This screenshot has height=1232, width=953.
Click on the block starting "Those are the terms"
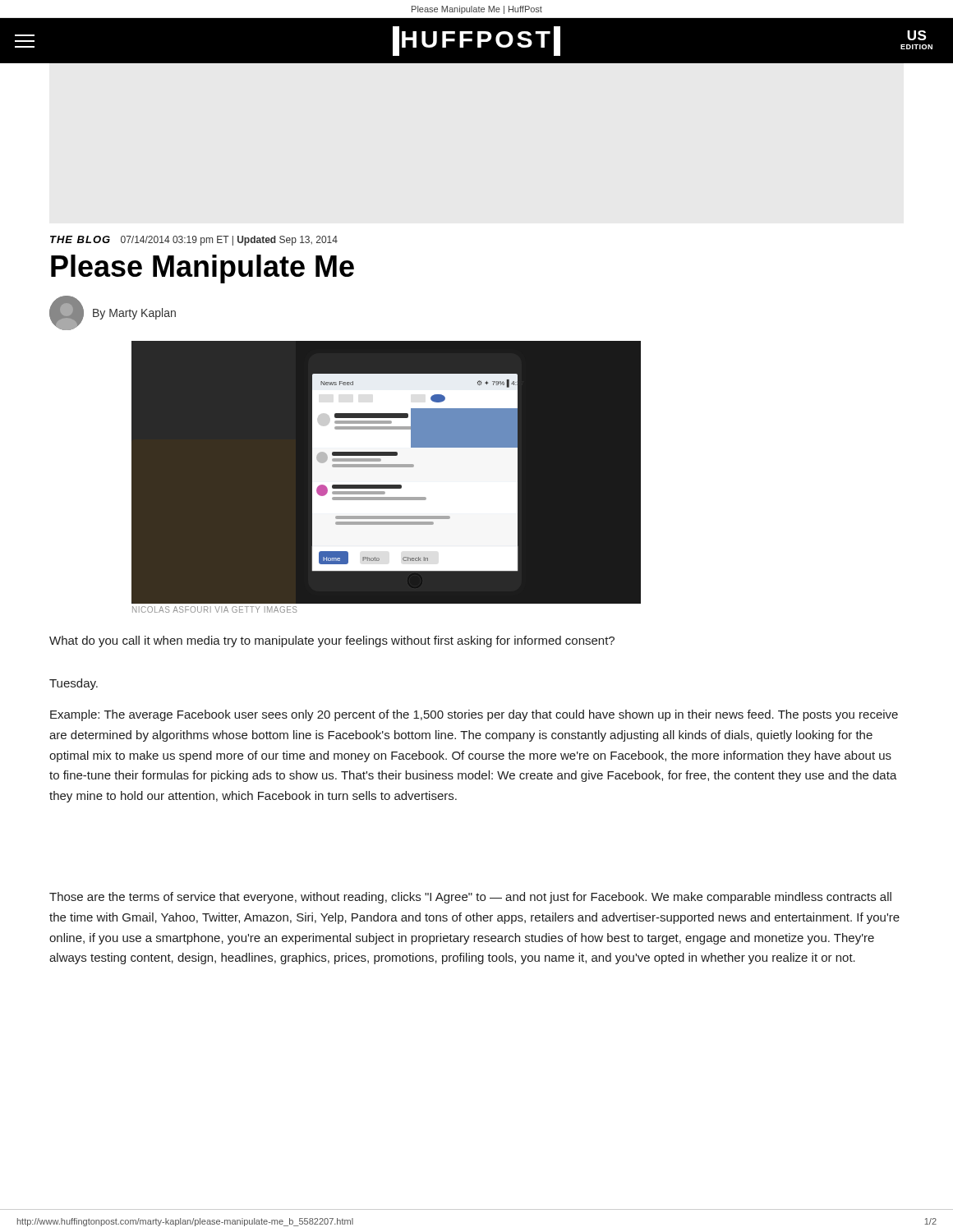474,927
